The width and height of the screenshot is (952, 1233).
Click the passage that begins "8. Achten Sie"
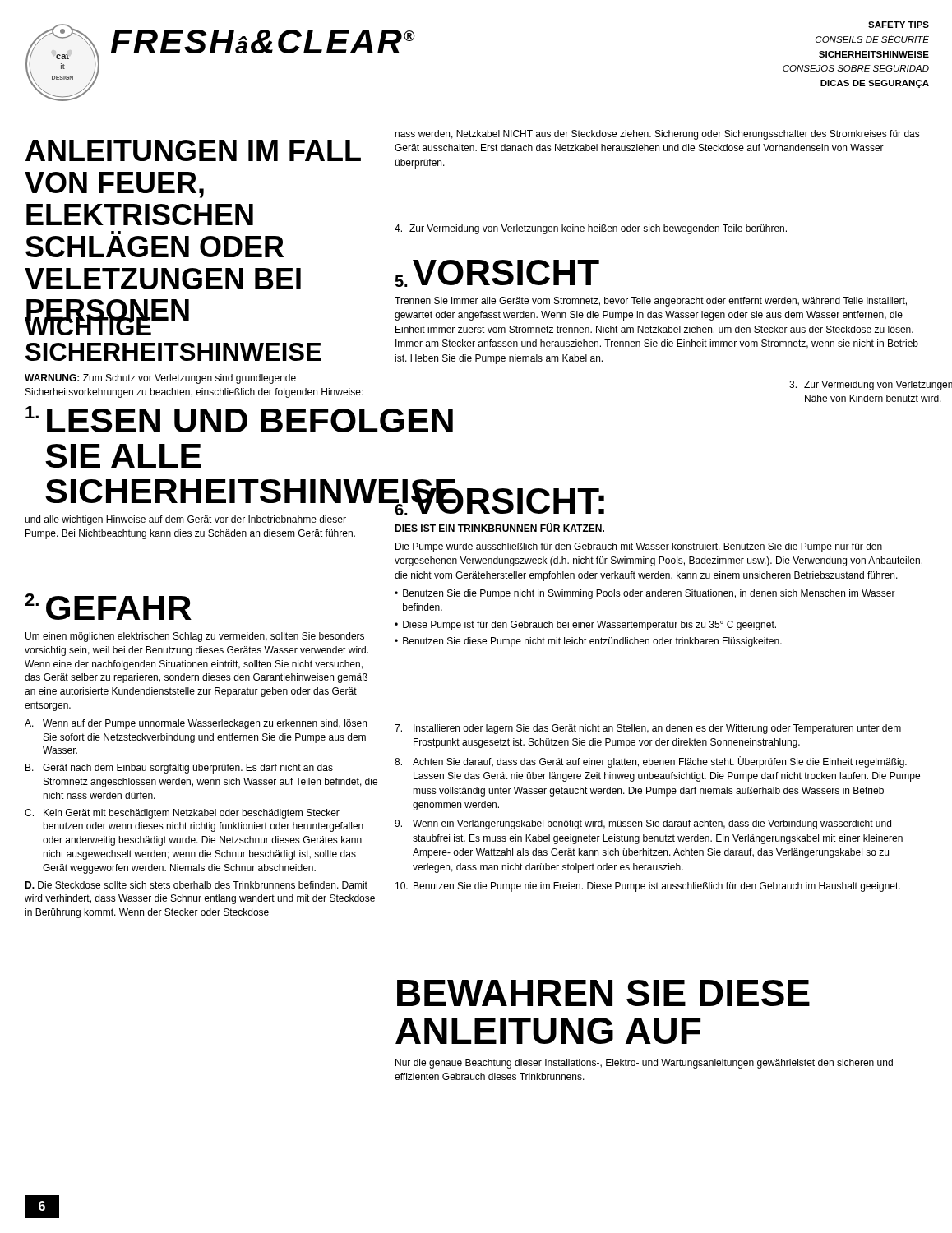661,784
